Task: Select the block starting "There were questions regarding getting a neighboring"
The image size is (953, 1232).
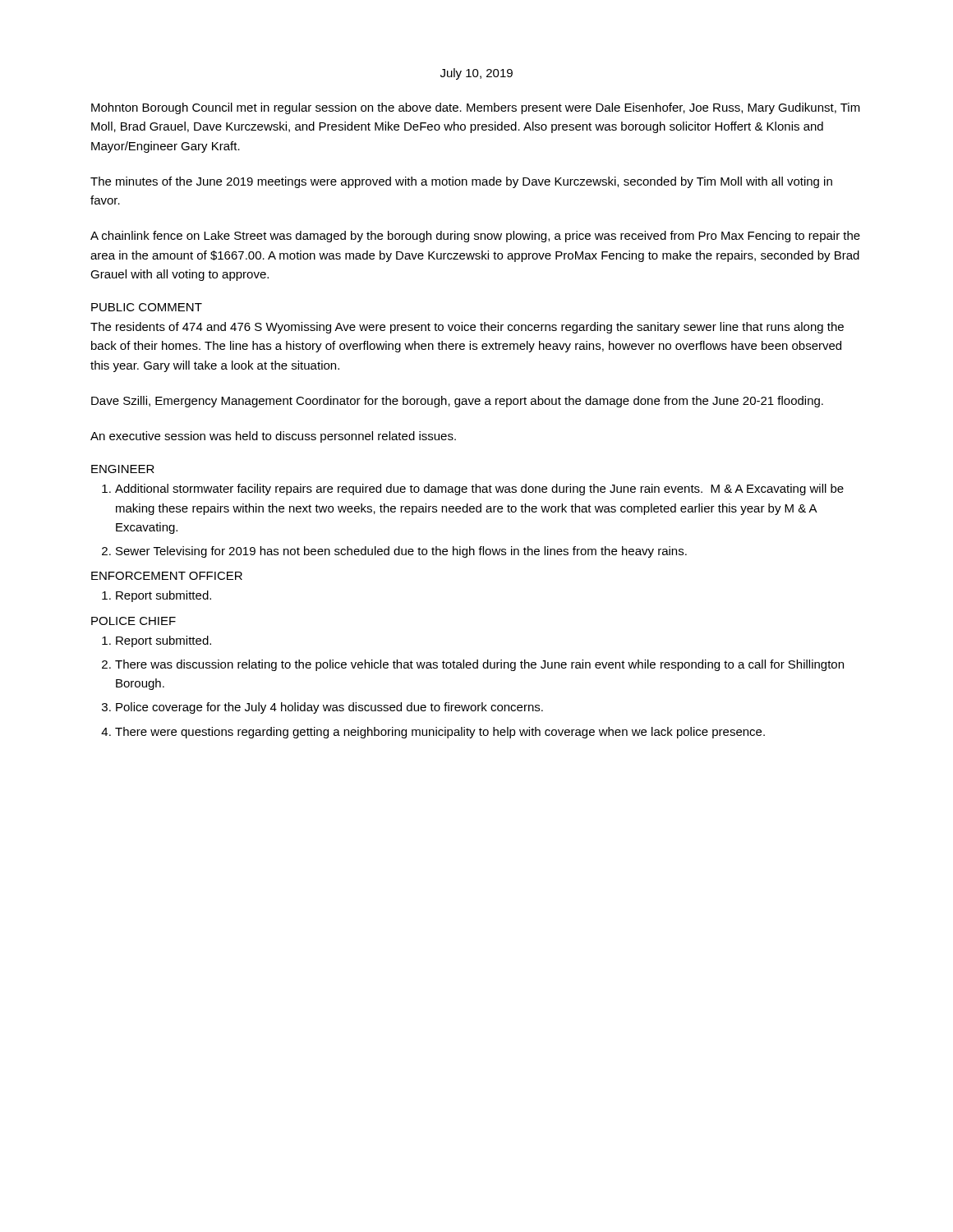Action: click(440, 731)
